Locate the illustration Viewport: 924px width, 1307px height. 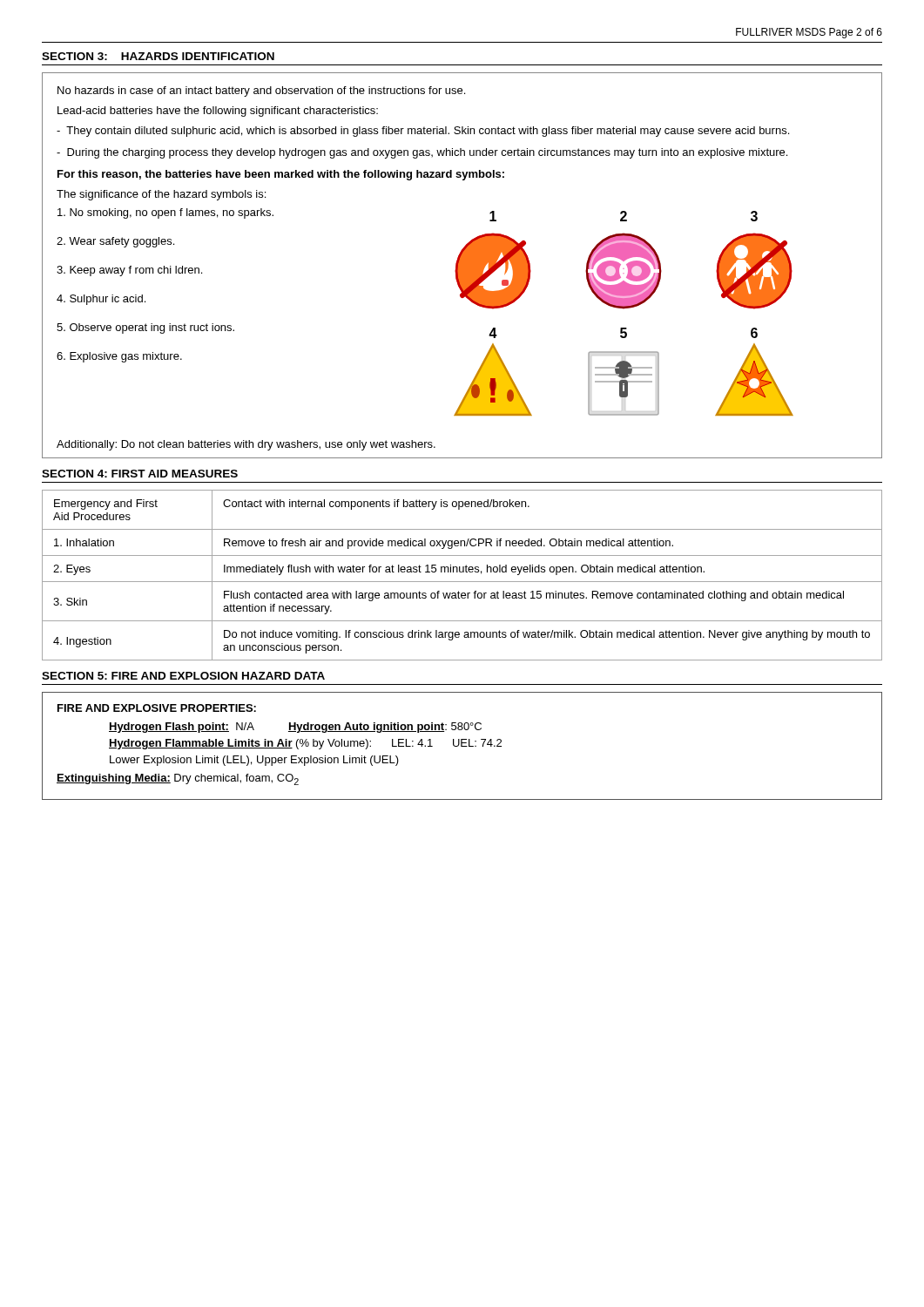[623, 319]
